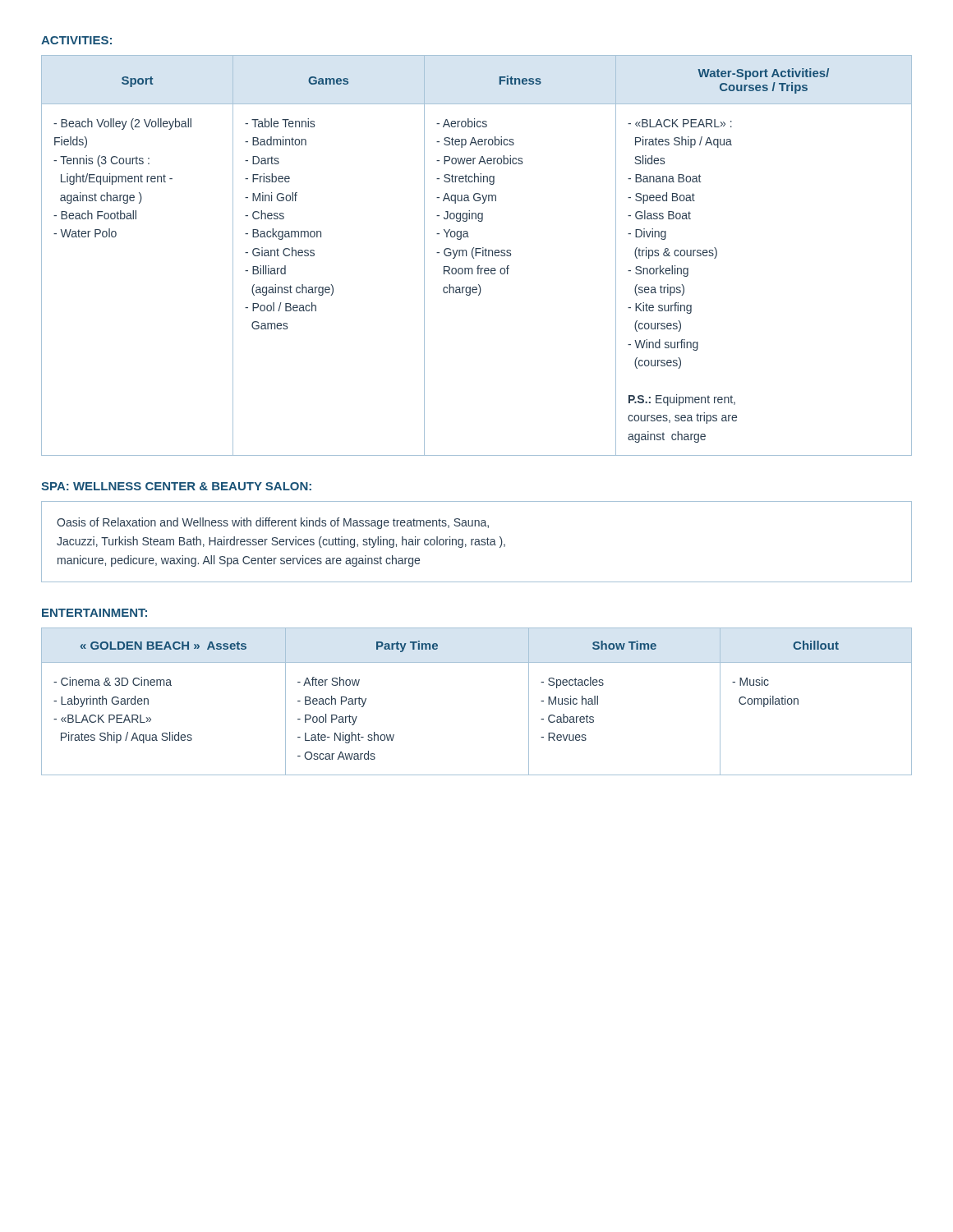This screenshot has height=1232, width=953.
Task: Click on the table containing "- Cinema &"
Action: click(x=476, y=702)
